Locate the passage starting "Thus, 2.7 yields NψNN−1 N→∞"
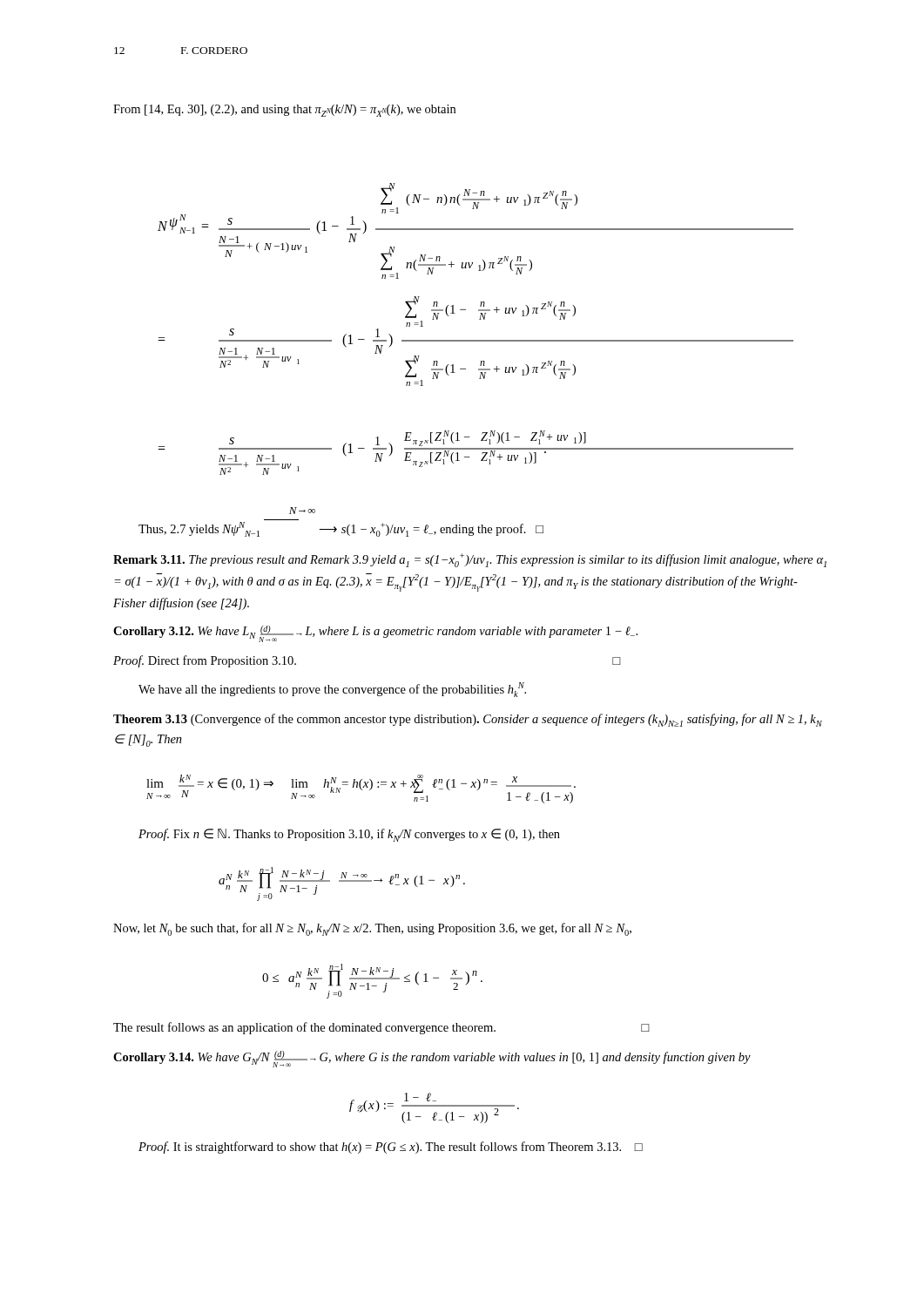 click(341, 520)
